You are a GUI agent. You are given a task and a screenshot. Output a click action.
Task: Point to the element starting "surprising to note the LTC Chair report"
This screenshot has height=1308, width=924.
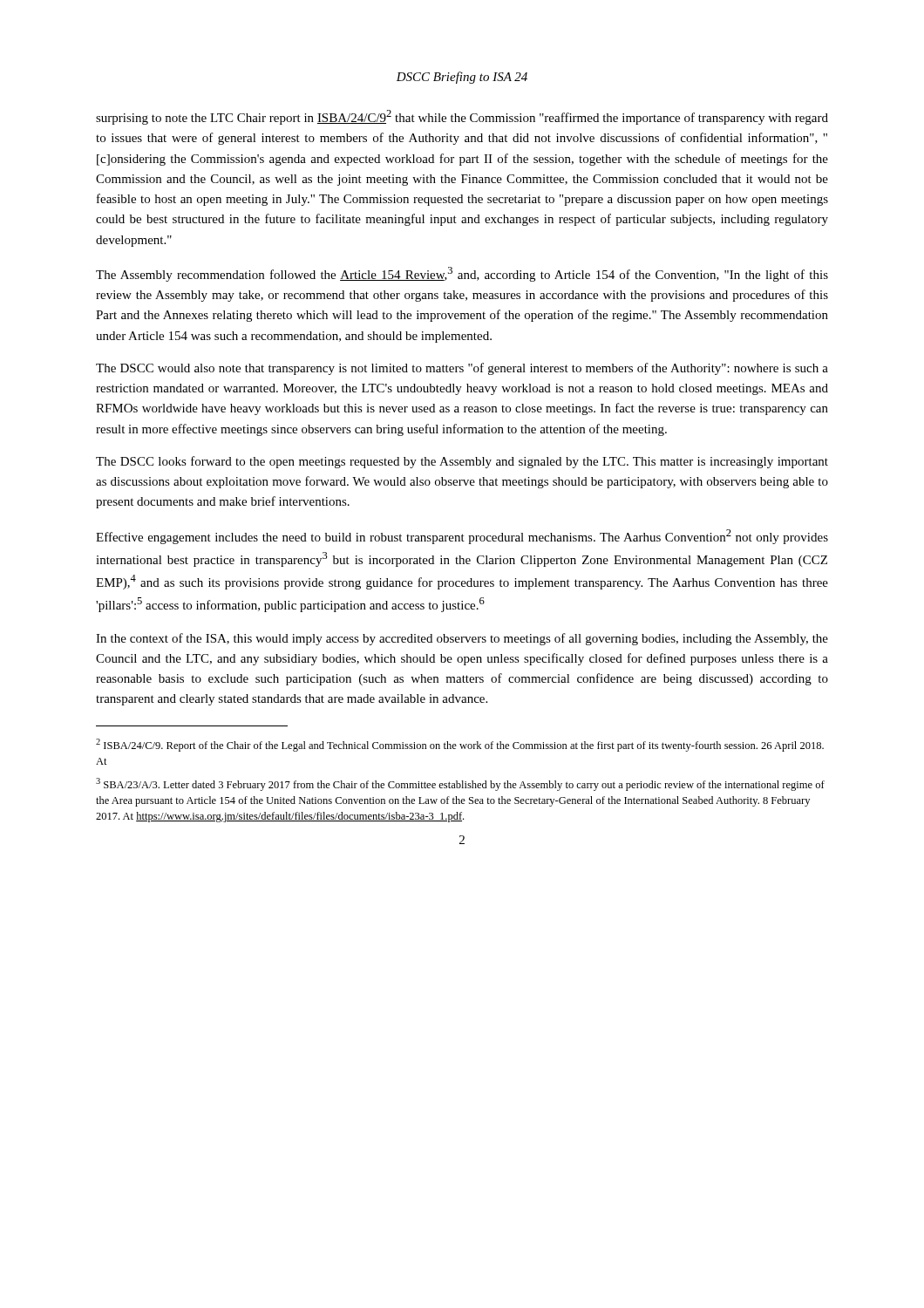[x=462, y=177]
